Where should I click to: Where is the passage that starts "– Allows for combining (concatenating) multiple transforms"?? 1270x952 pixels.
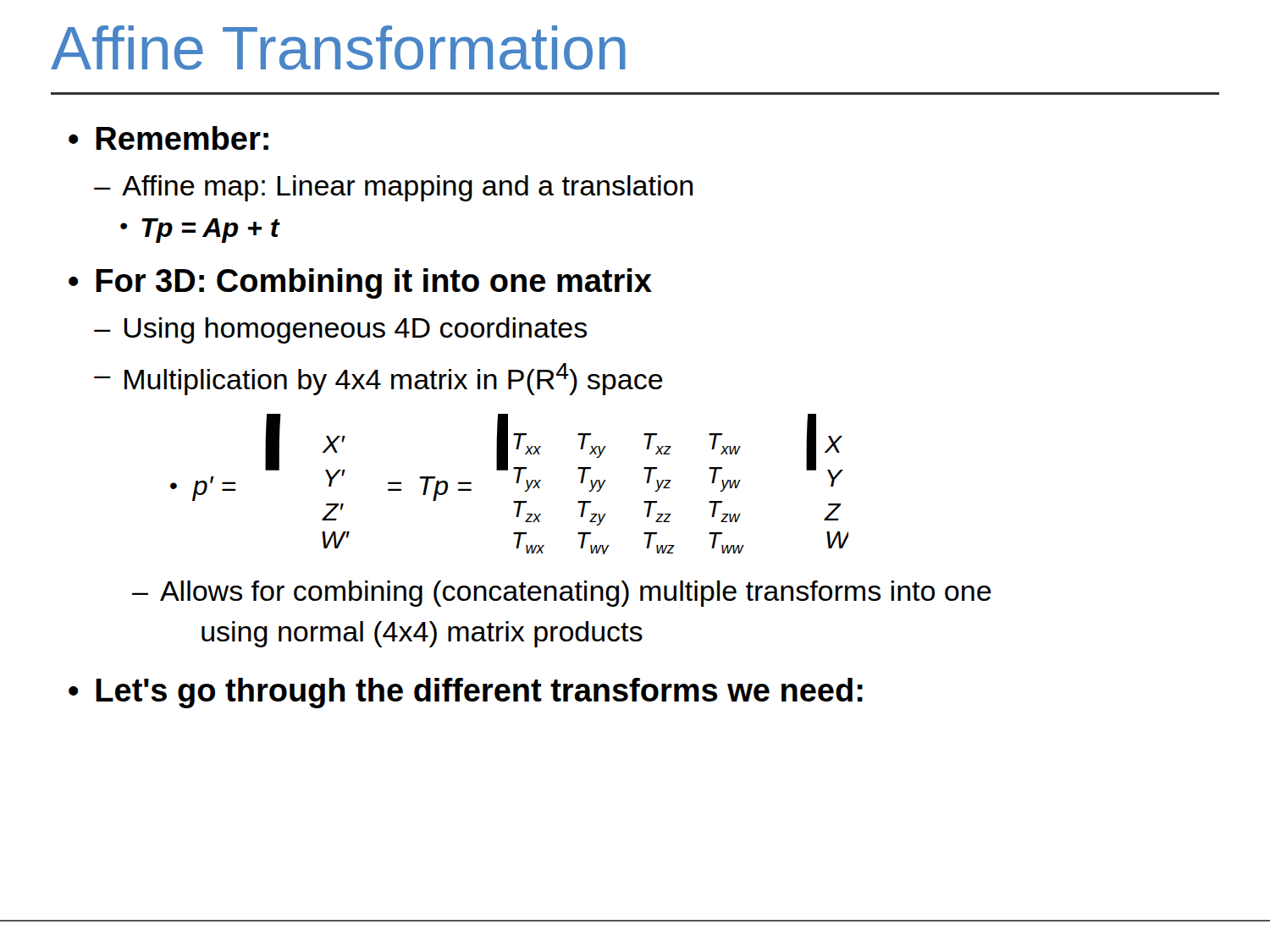pos(676,612)
